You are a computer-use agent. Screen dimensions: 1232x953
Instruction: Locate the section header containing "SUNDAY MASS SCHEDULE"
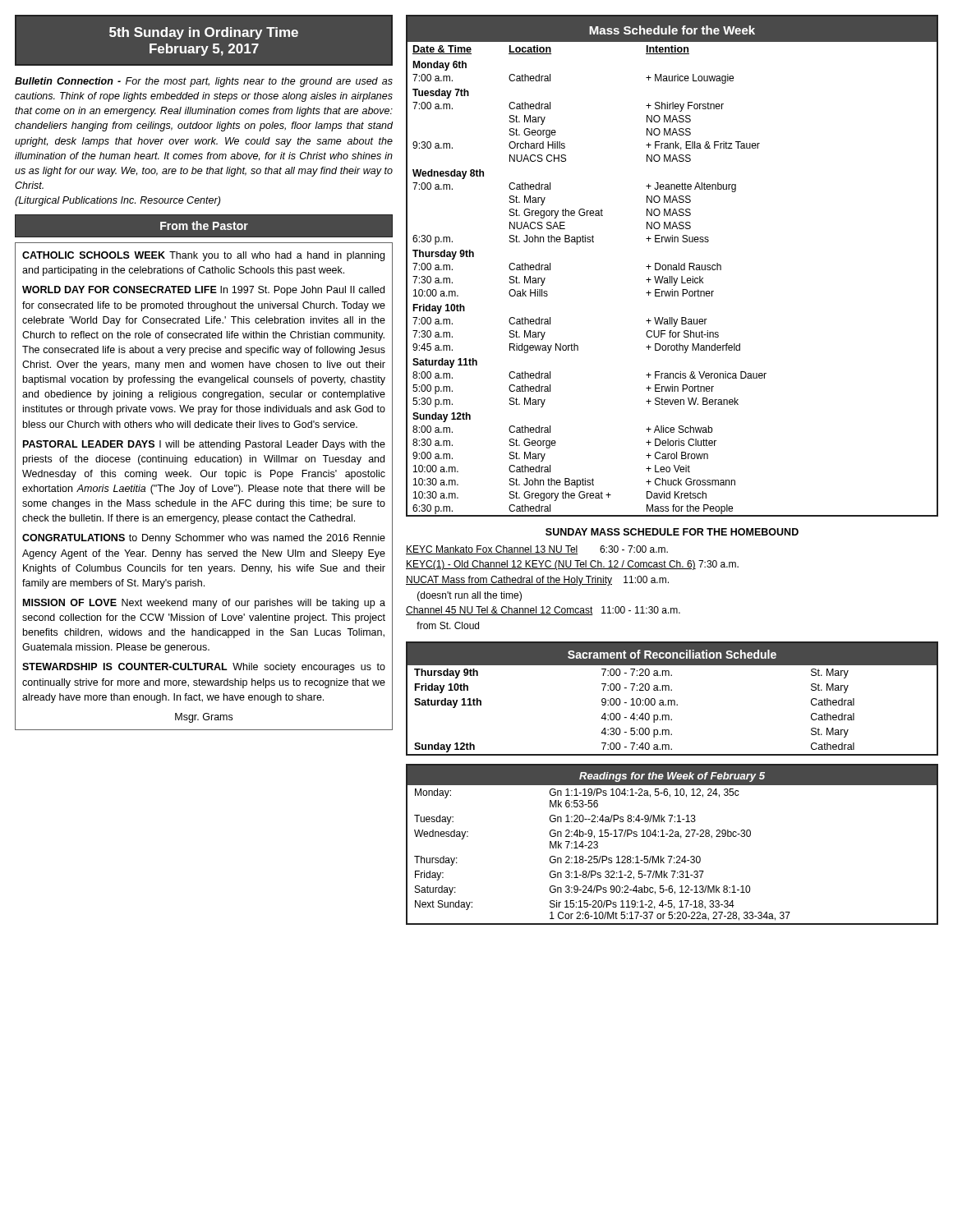pos(672,579)
